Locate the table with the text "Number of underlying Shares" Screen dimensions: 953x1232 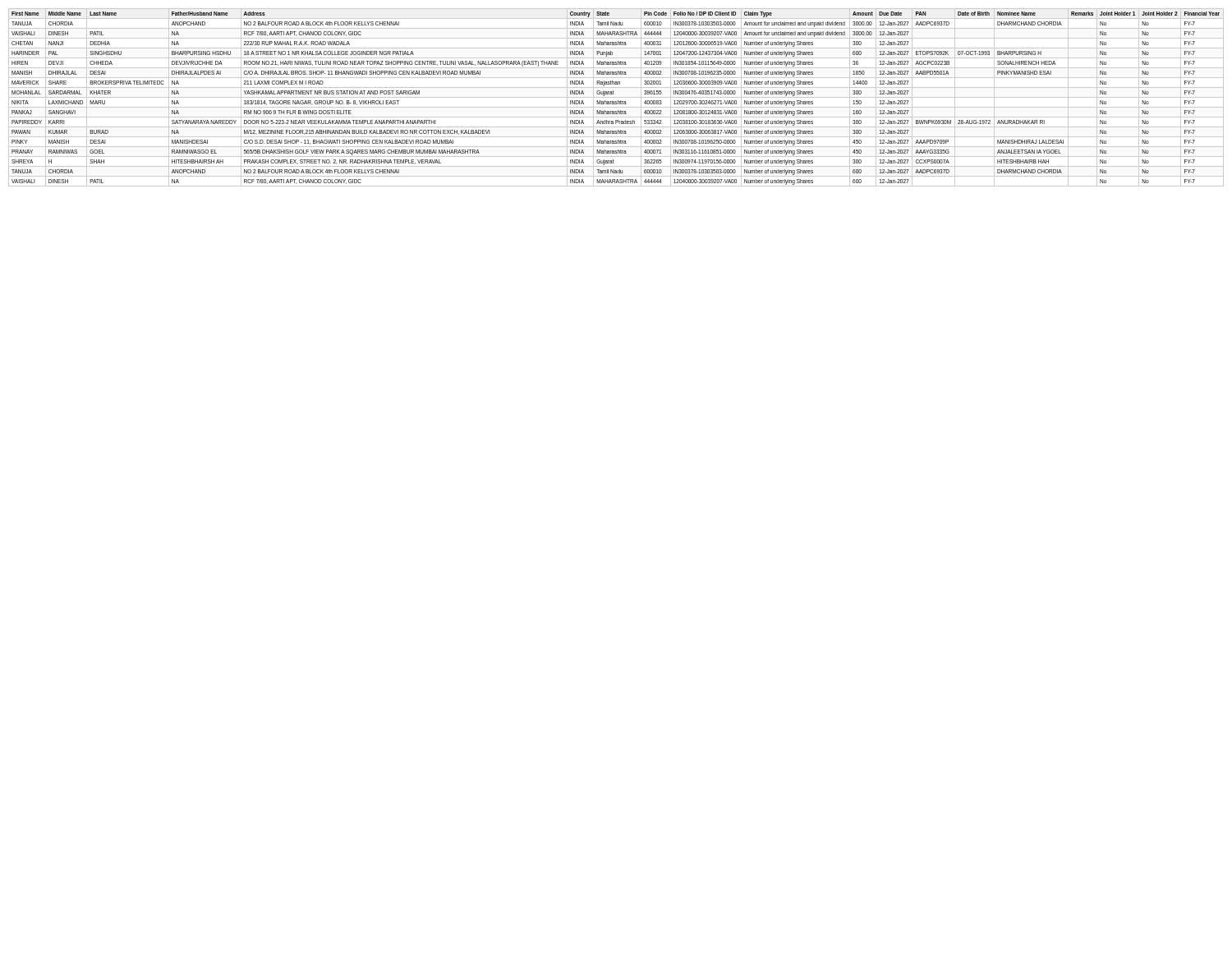616,97
